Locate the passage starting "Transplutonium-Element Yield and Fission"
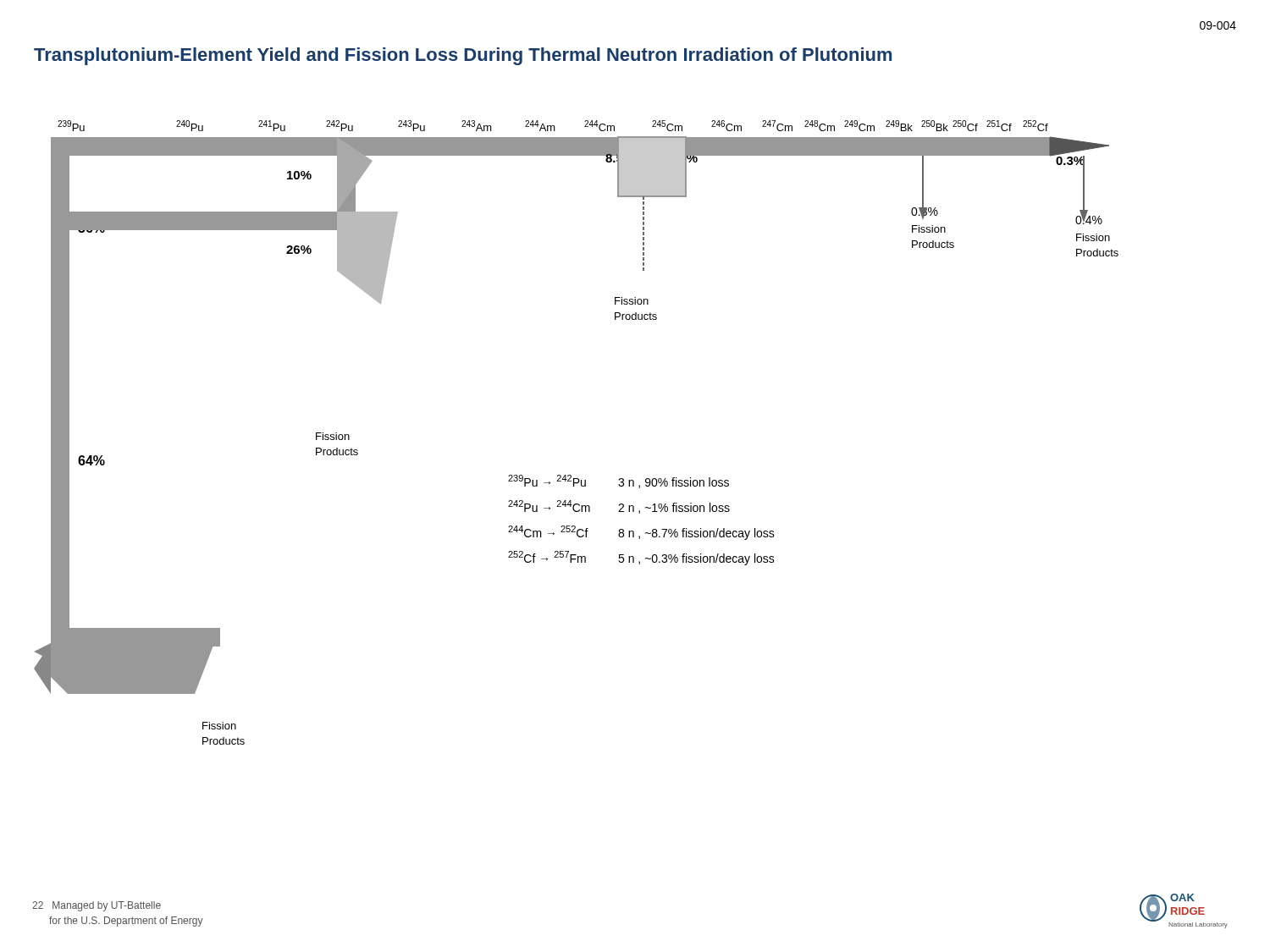This screenshot has width=1270, height=952. 463,55
